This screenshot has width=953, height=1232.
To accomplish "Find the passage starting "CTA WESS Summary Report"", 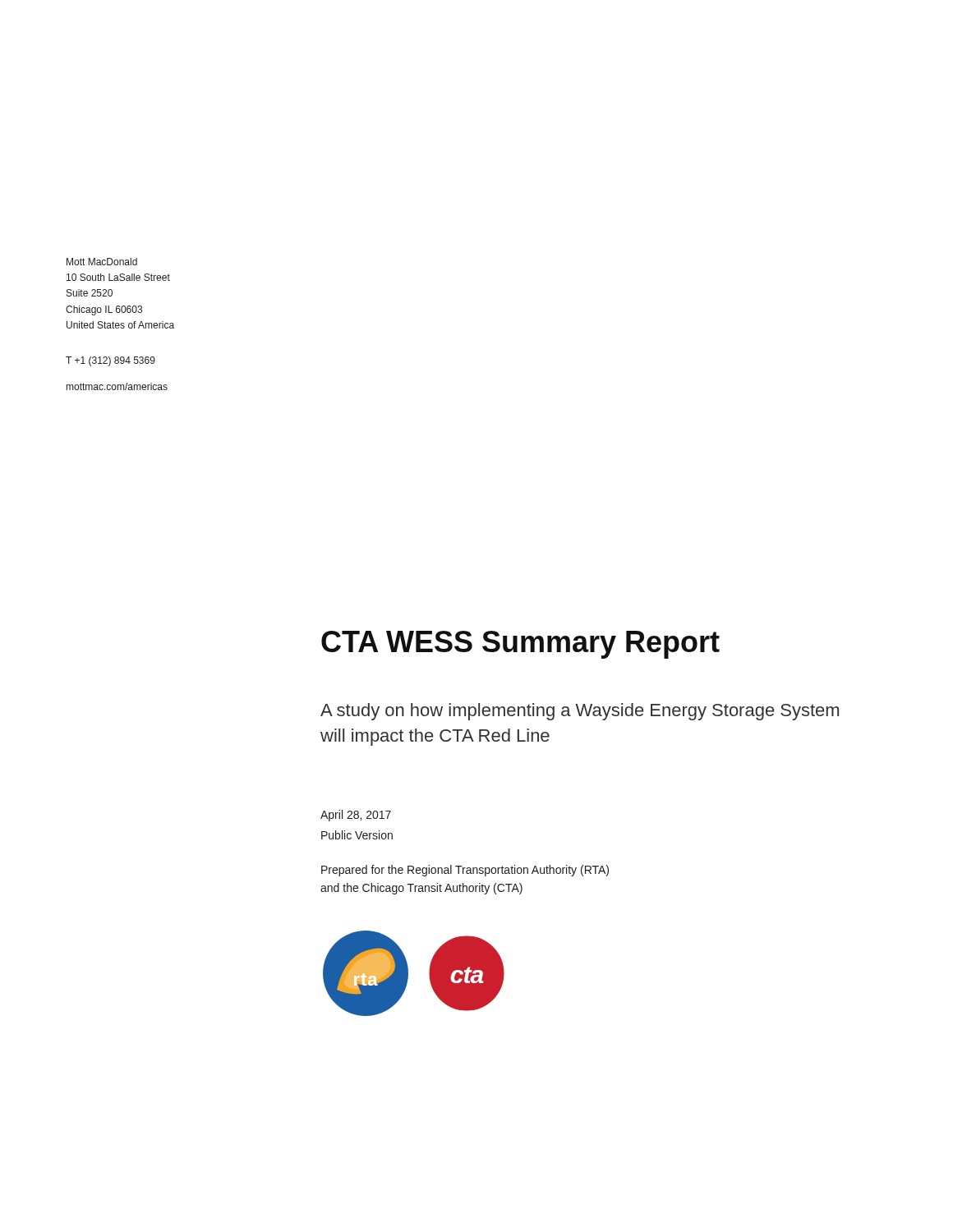I will coord(520,642).
